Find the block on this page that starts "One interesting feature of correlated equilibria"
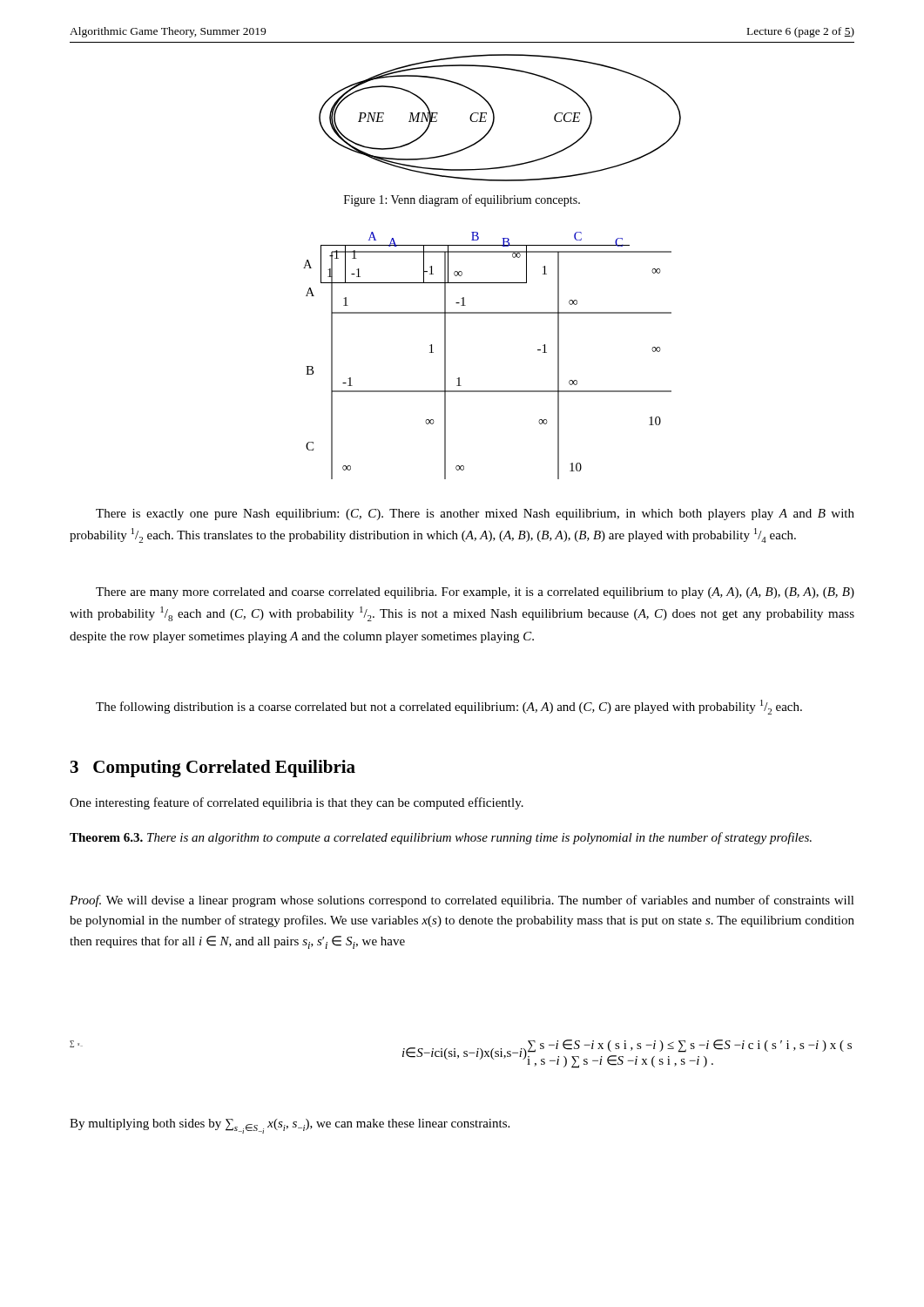 (297, 802)
